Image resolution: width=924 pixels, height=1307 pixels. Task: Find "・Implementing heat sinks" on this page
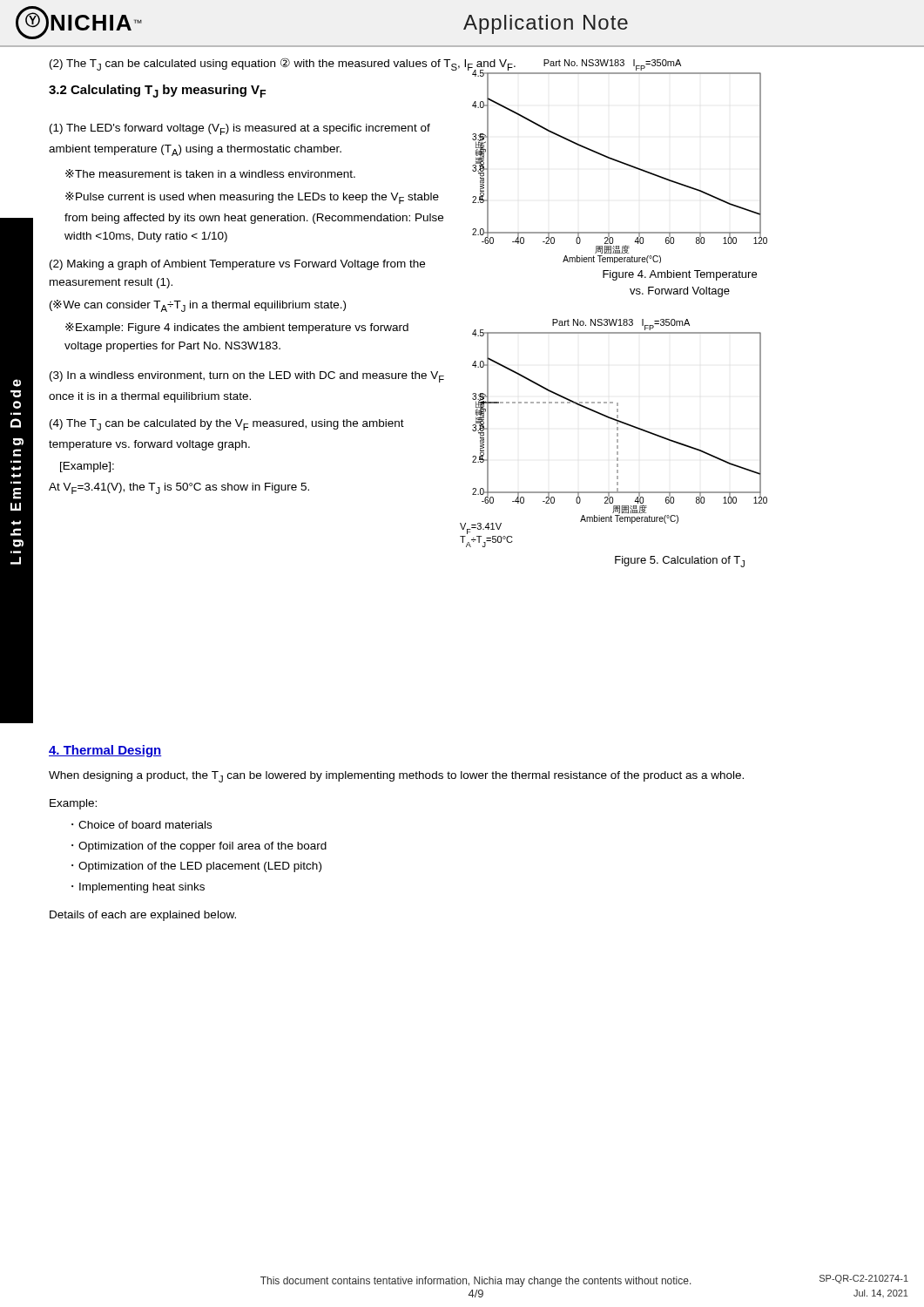pos(136,887)
